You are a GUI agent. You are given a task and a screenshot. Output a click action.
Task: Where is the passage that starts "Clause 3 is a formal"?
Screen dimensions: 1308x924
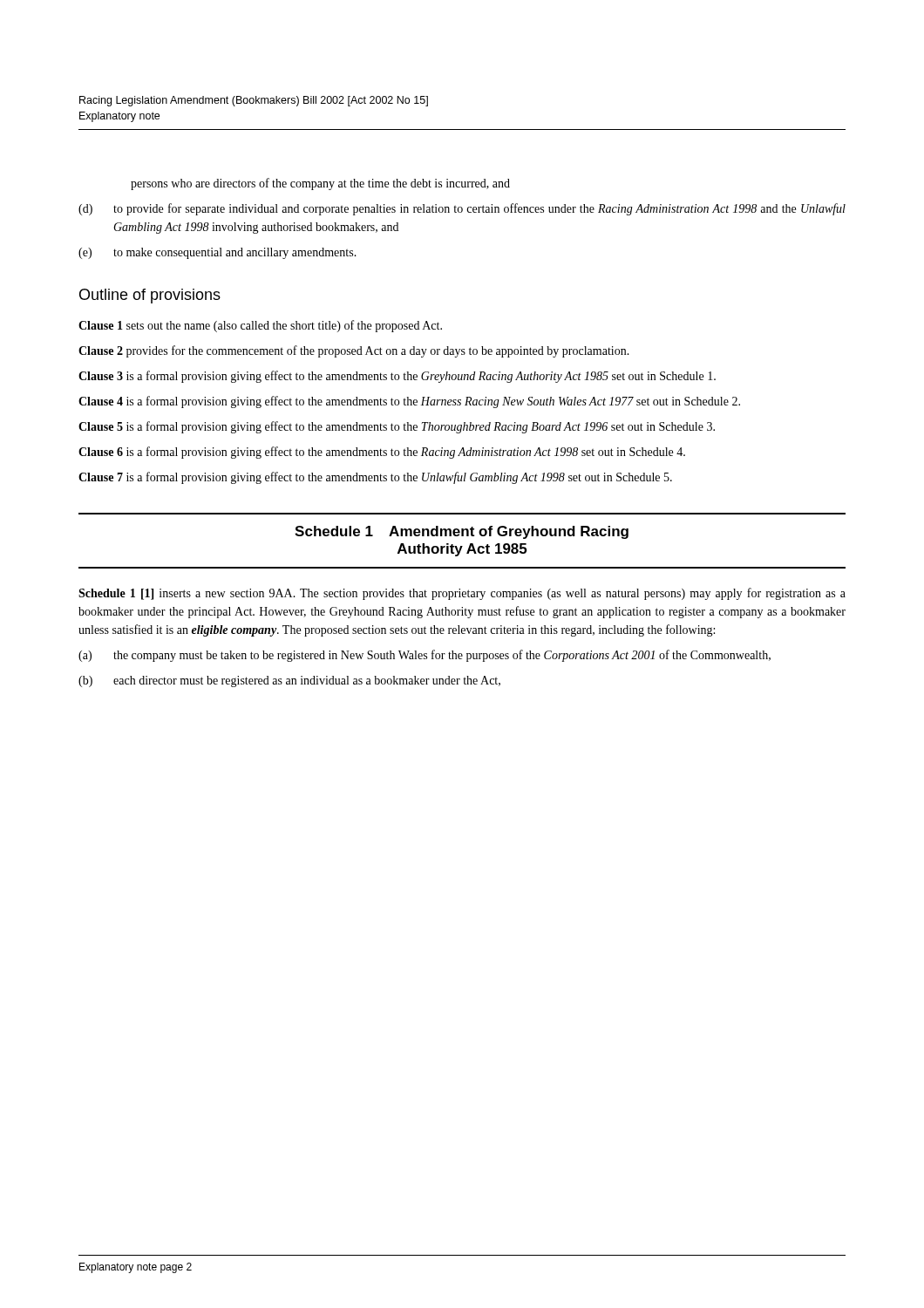point(462,376)
